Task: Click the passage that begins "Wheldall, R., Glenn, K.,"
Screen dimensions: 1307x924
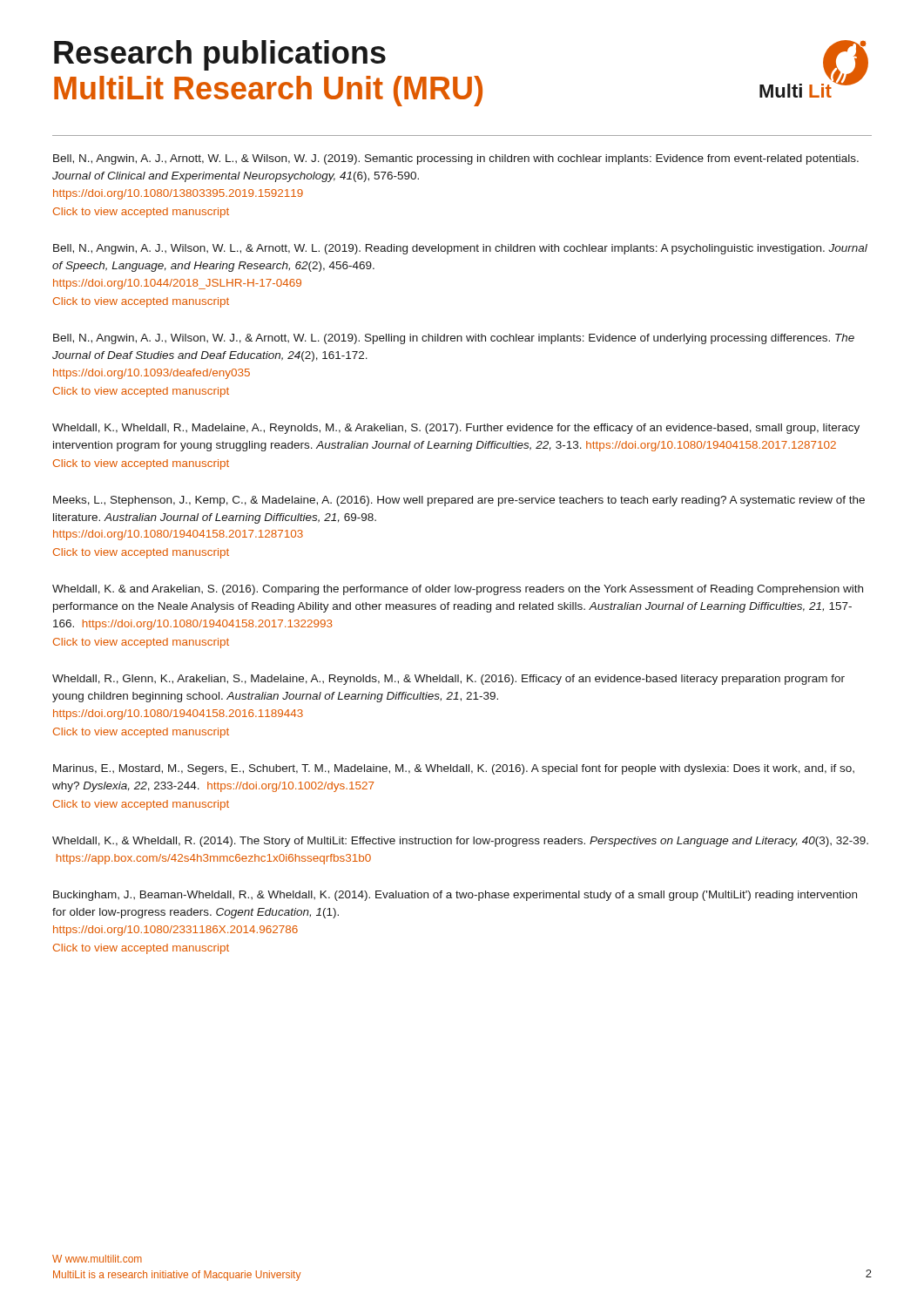Action: click(462, 706)
